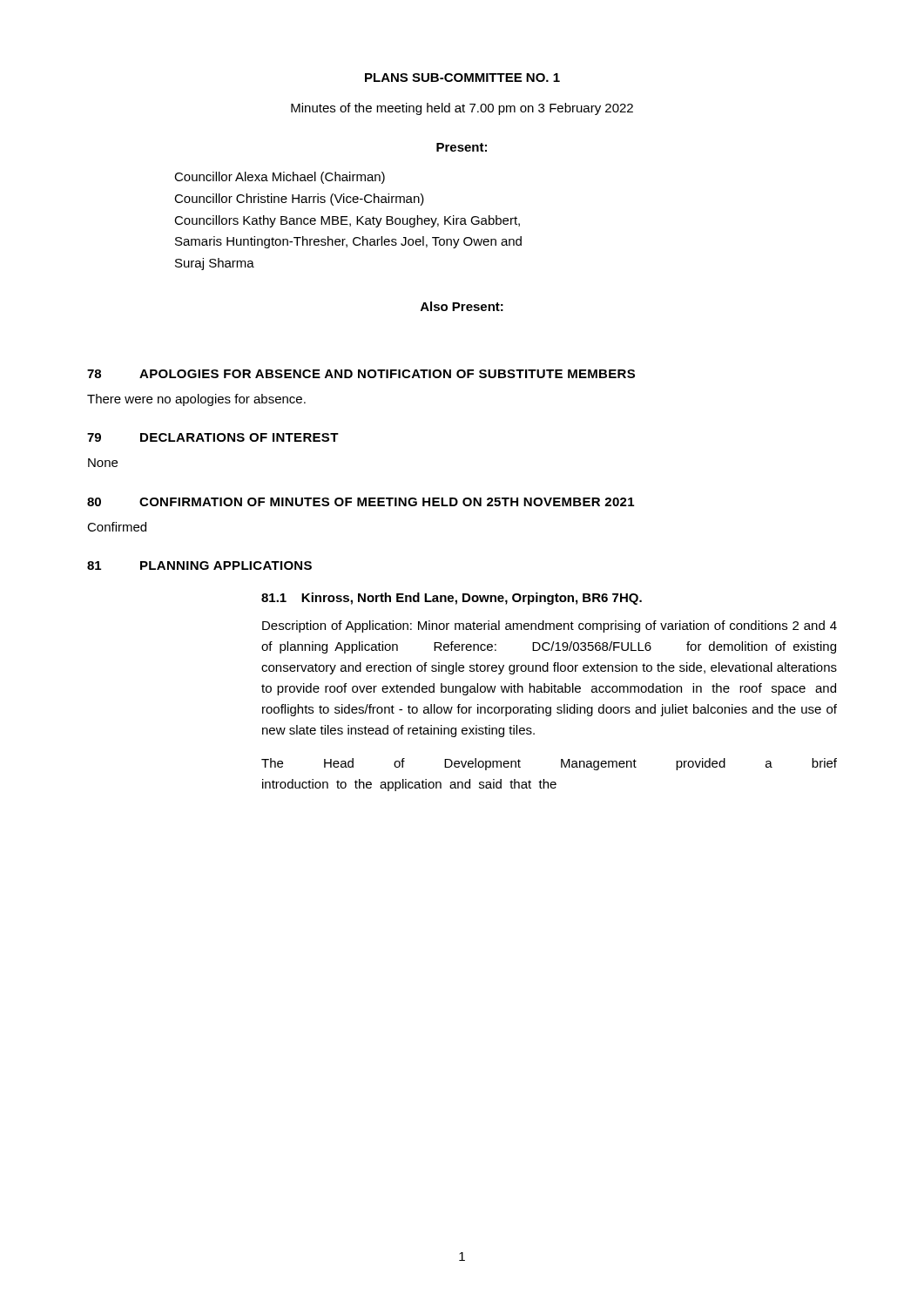Select the section header with the text "Also Present:"

pyautogui.click(x=462, y=306)
